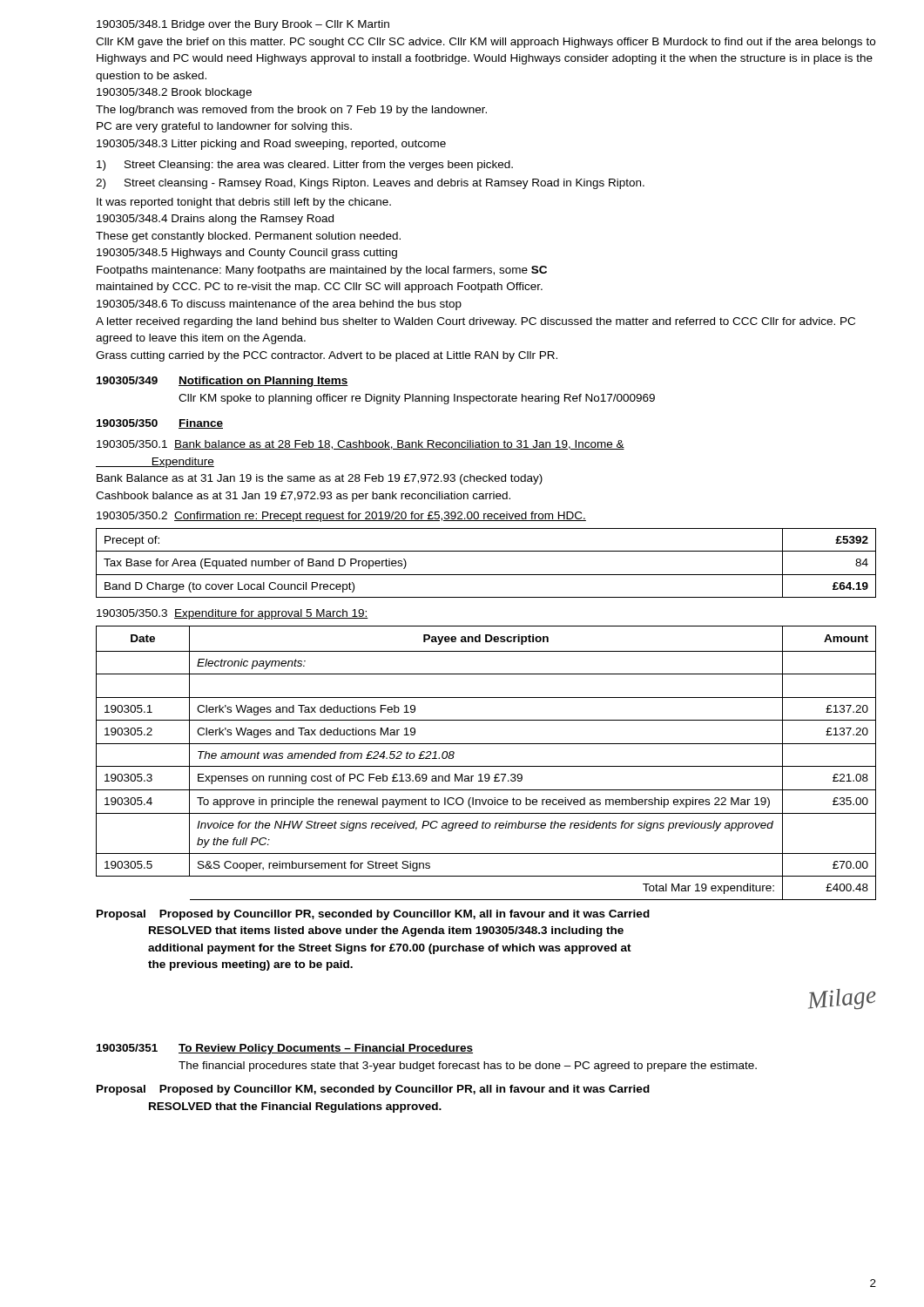The width and height of the screenshot is (924, 1307).
Task: Click on the list item with the text "2) Street cleansing - Ramsey Road, Kings"
Action: coord(486,183)
